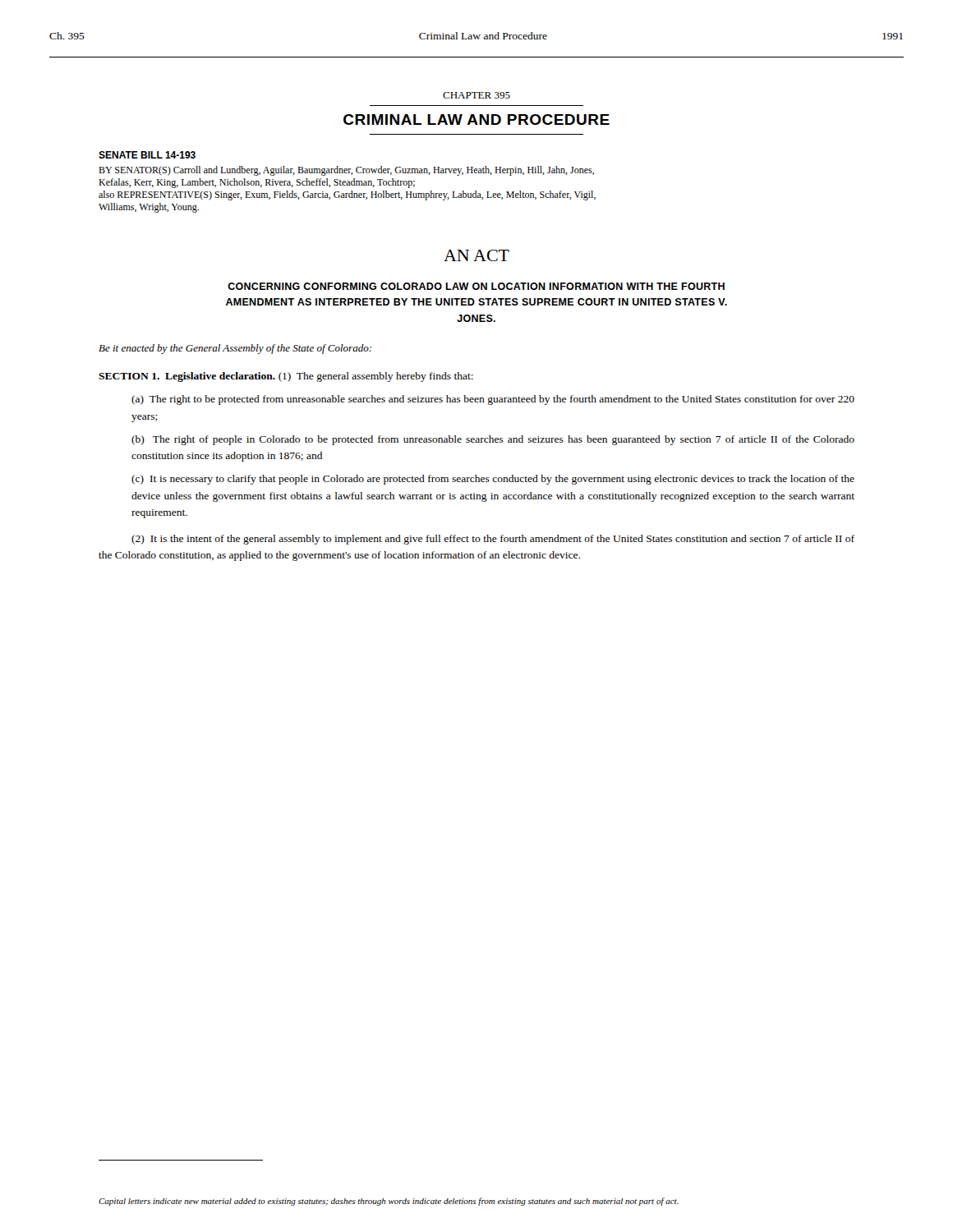The height and width of the screenshot is (1232, 953).
Task: Find the list item containing "(b) The right of"
Action: coord(493,447)
